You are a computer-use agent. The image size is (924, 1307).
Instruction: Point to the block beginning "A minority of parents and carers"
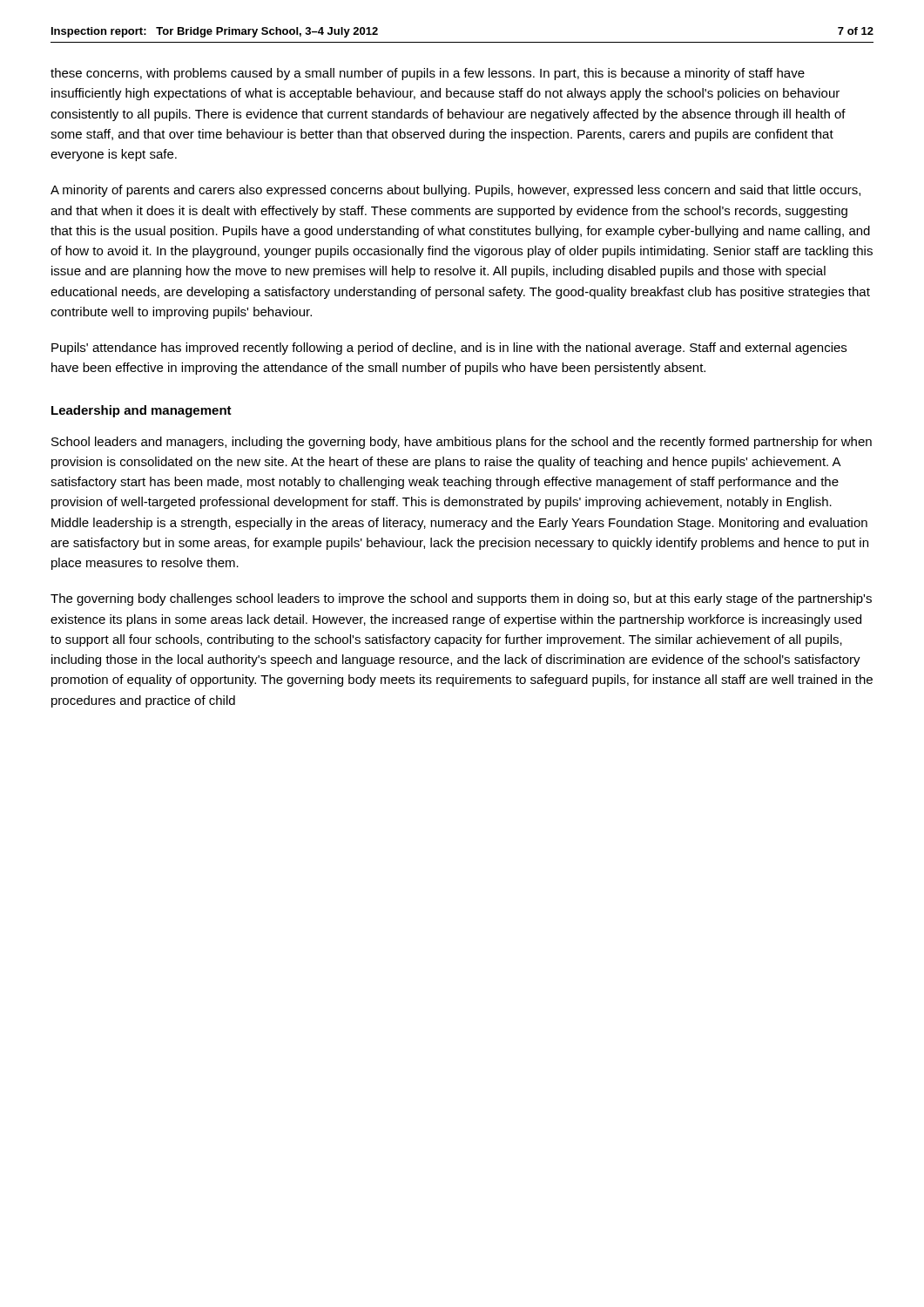[x=462, y=250]
